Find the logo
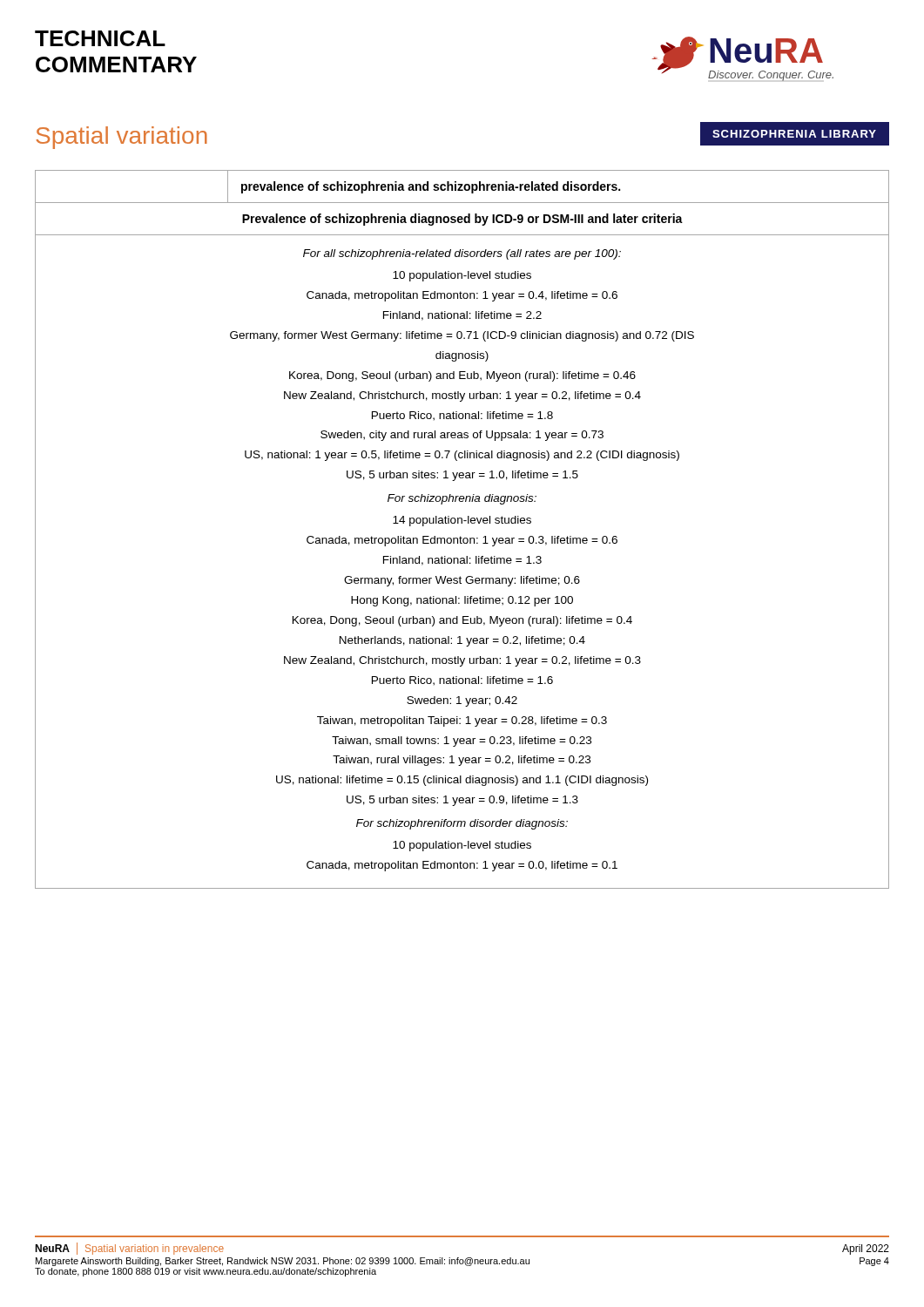924x1307 pixels. click(x=767, y=59)
